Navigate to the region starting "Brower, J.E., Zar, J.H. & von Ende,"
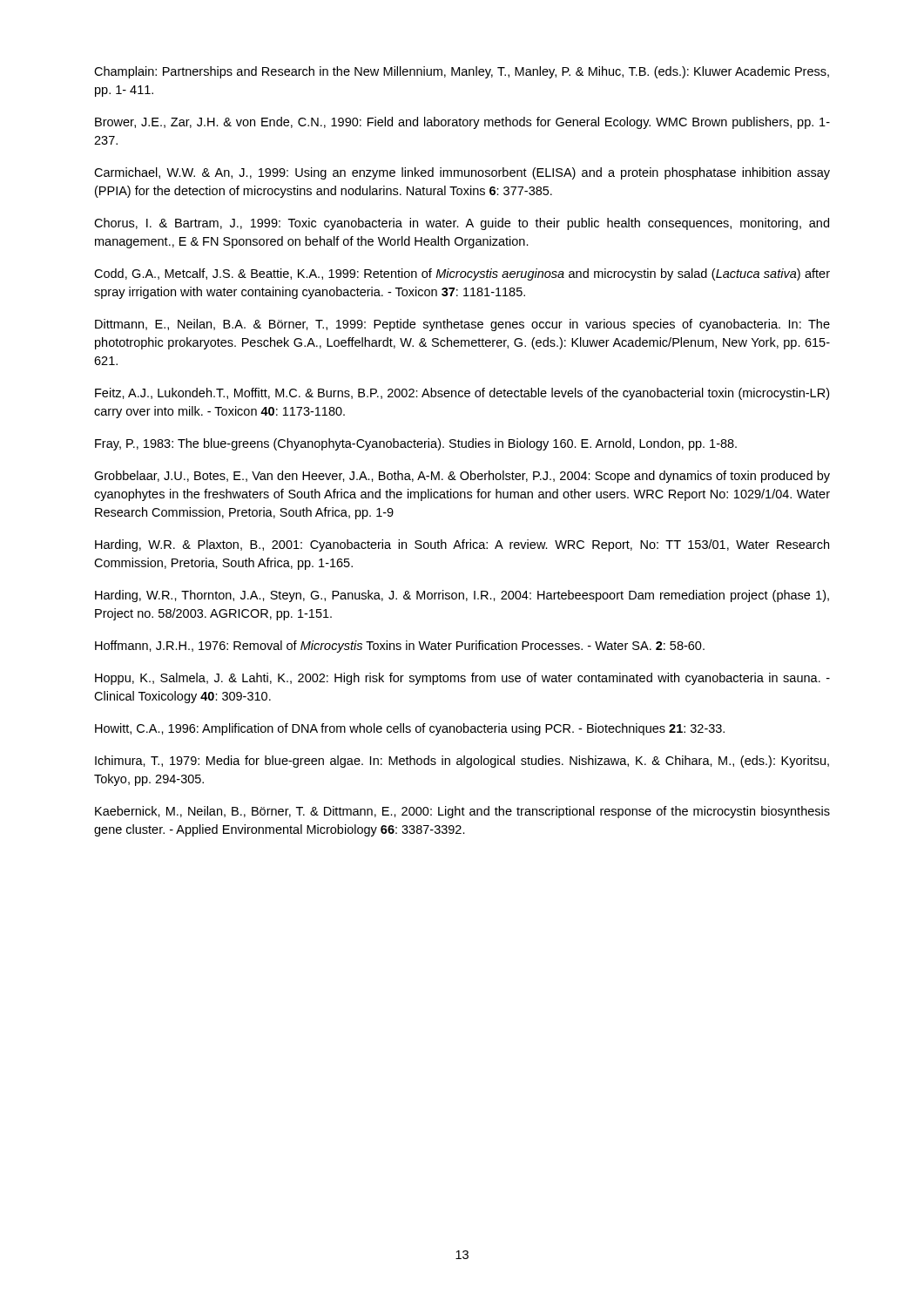The height and width of the screenshot is (1307, 924). pyautogui.click(x=462, y=131)
